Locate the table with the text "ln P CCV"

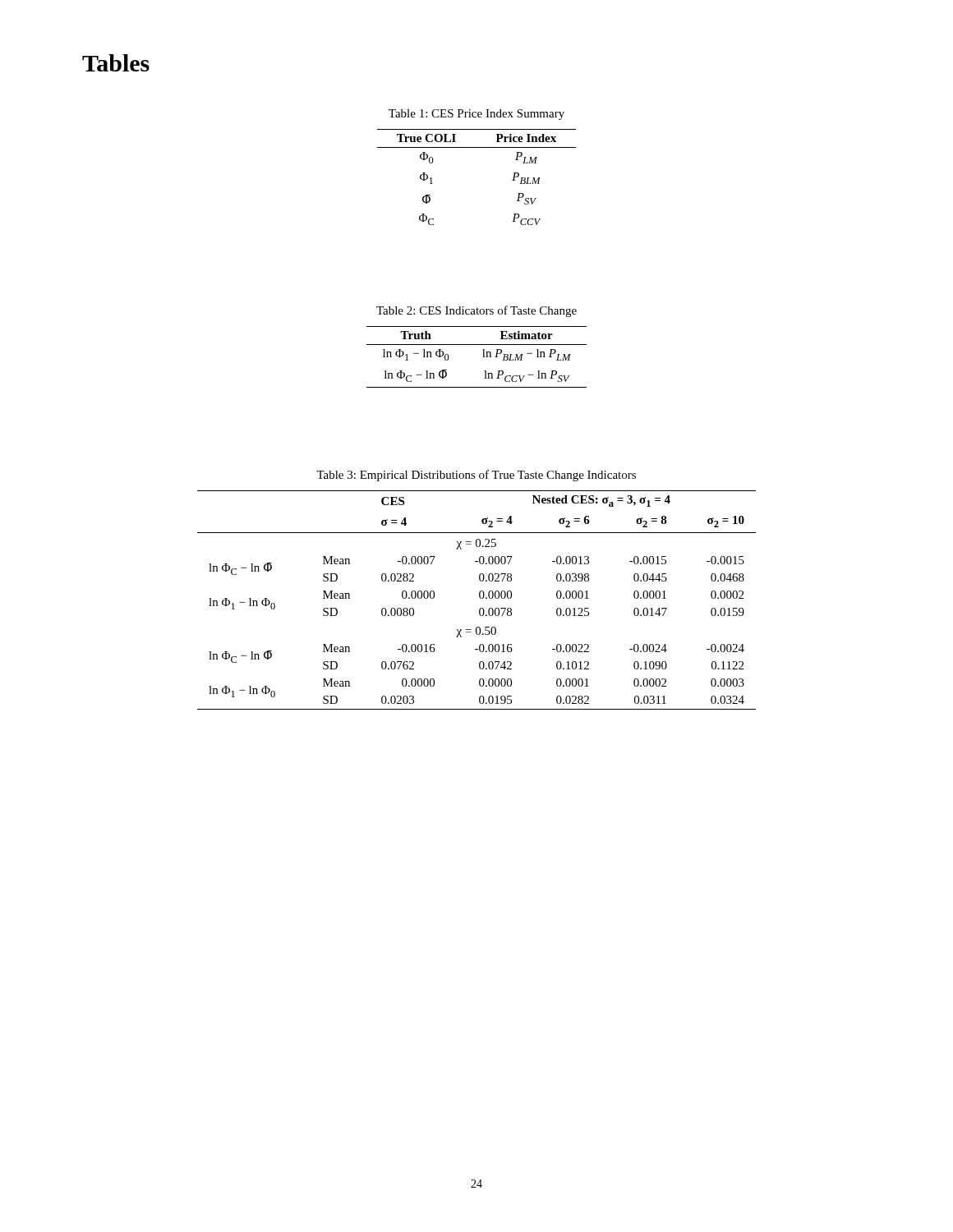pos(476,357)
